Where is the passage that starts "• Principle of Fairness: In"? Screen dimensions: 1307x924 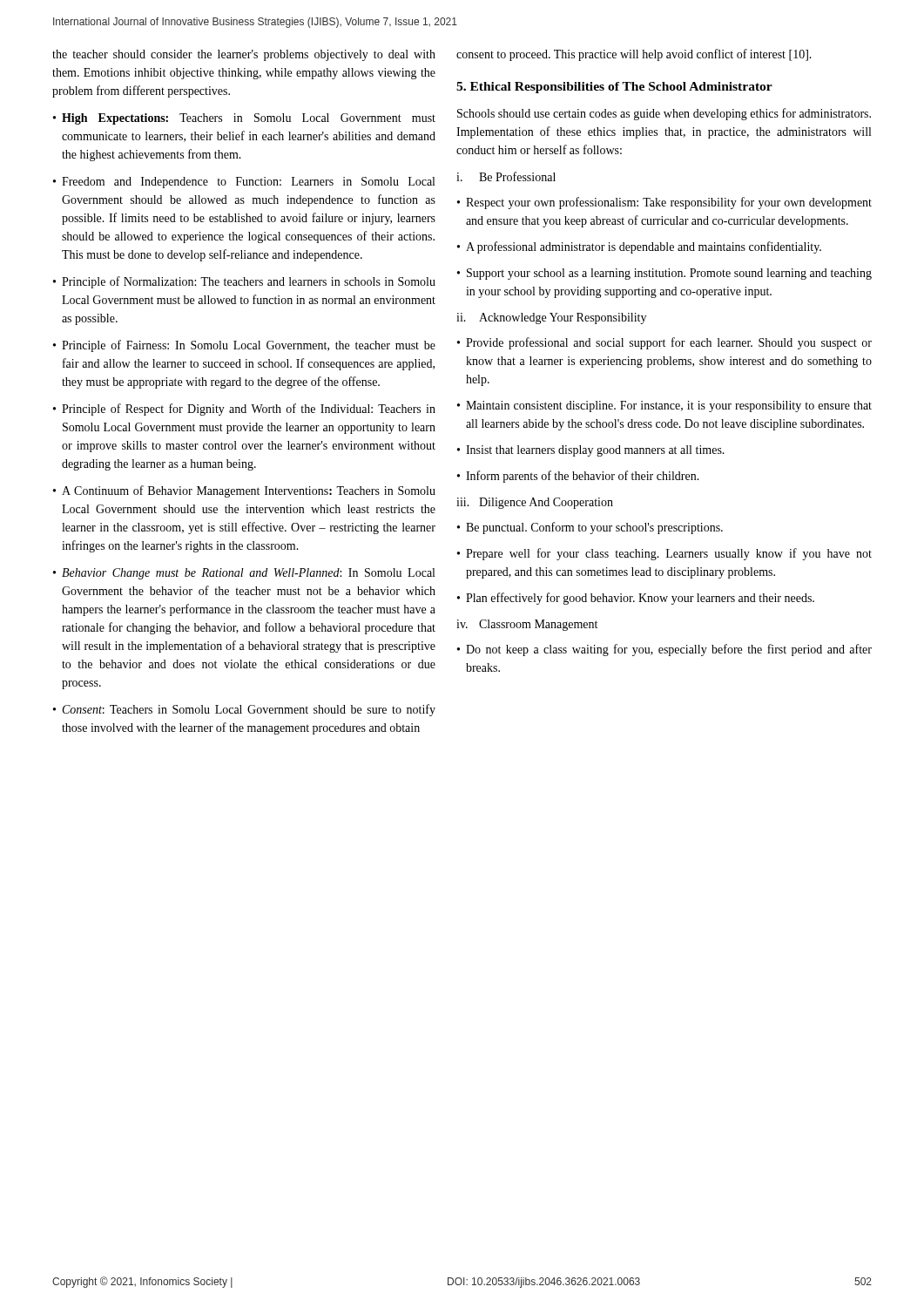244,364
